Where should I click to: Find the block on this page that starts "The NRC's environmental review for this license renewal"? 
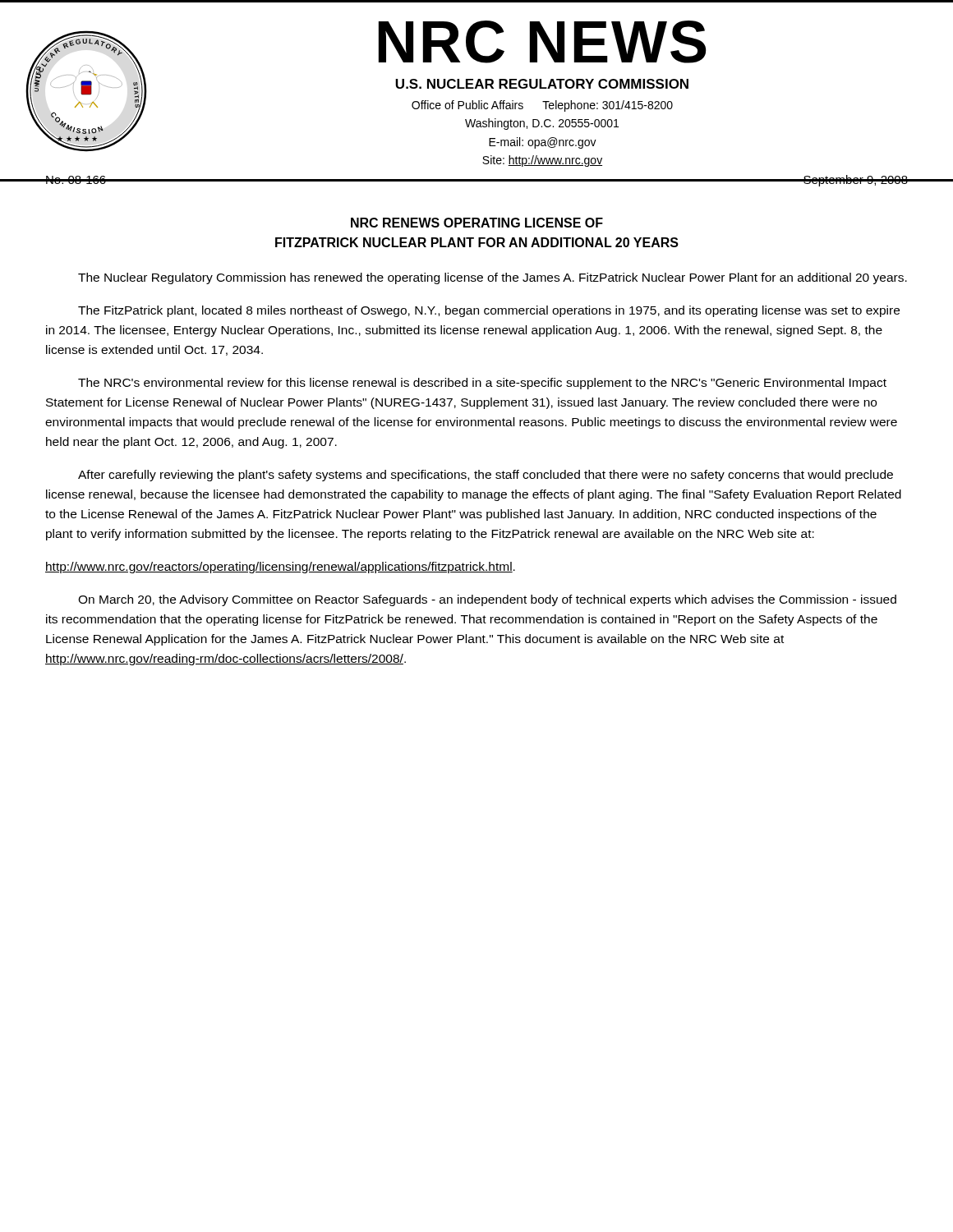click(x=471, y=412)
